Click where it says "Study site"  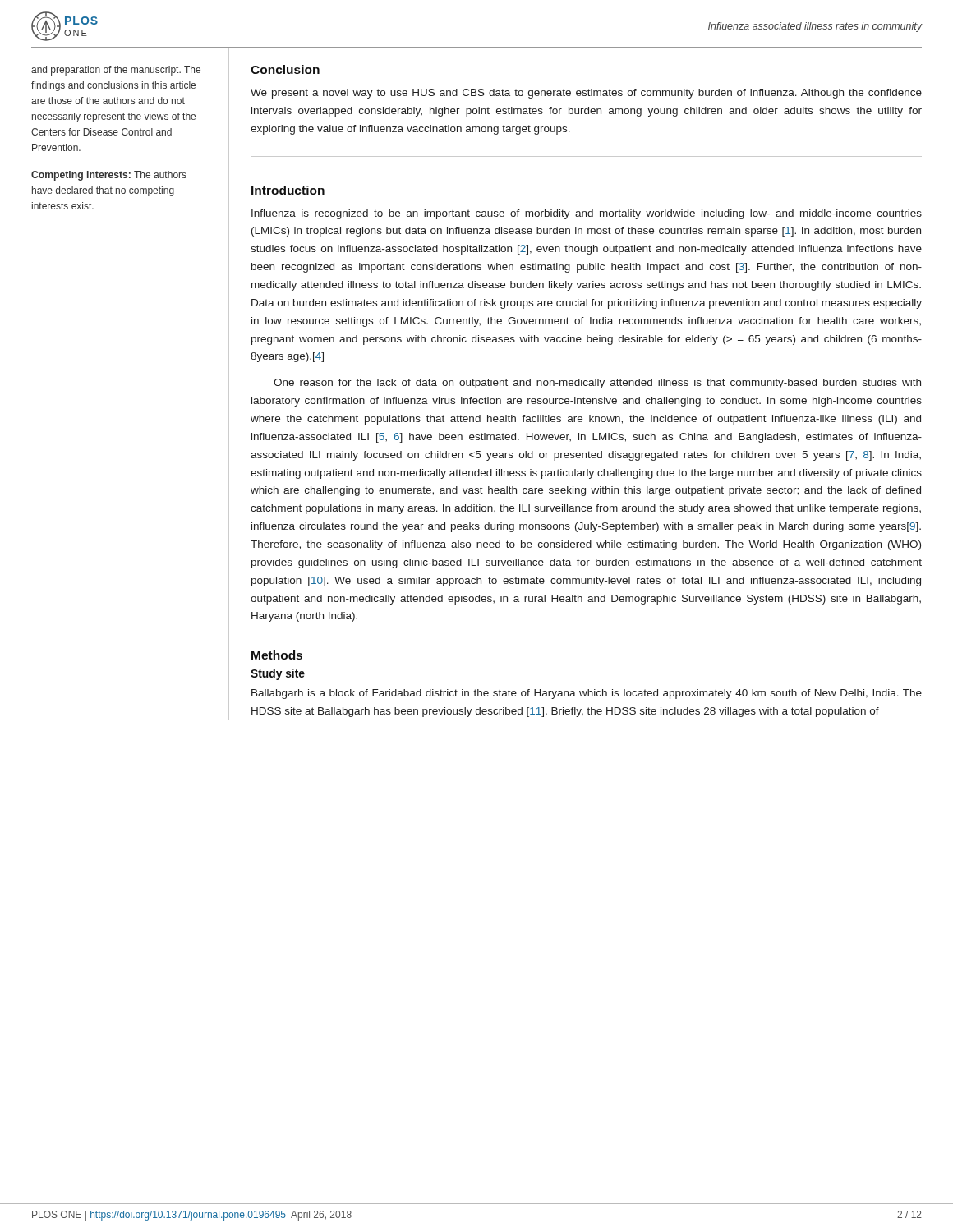tap(278, 674)
